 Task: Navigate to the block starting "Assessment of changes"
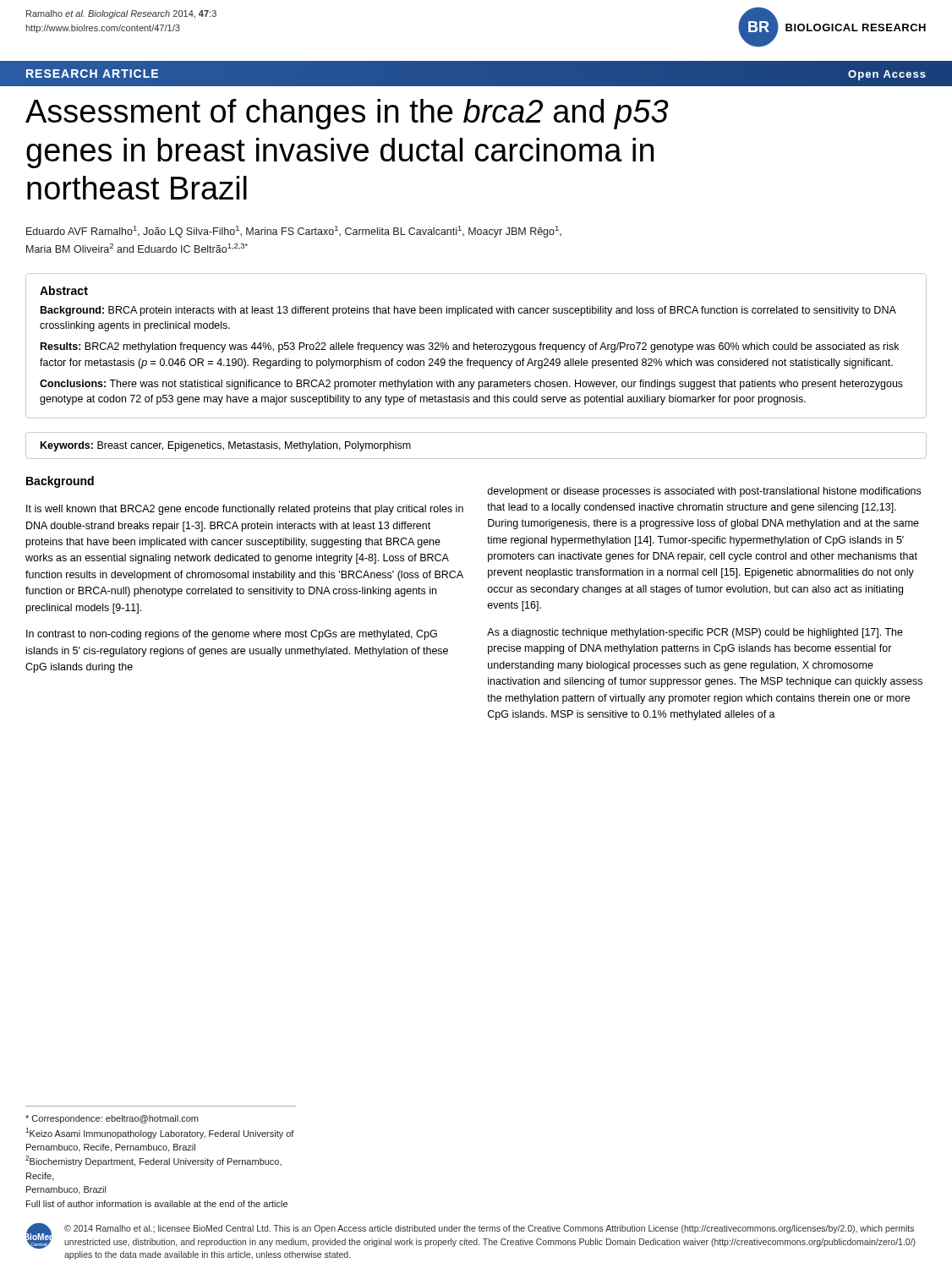347,150
